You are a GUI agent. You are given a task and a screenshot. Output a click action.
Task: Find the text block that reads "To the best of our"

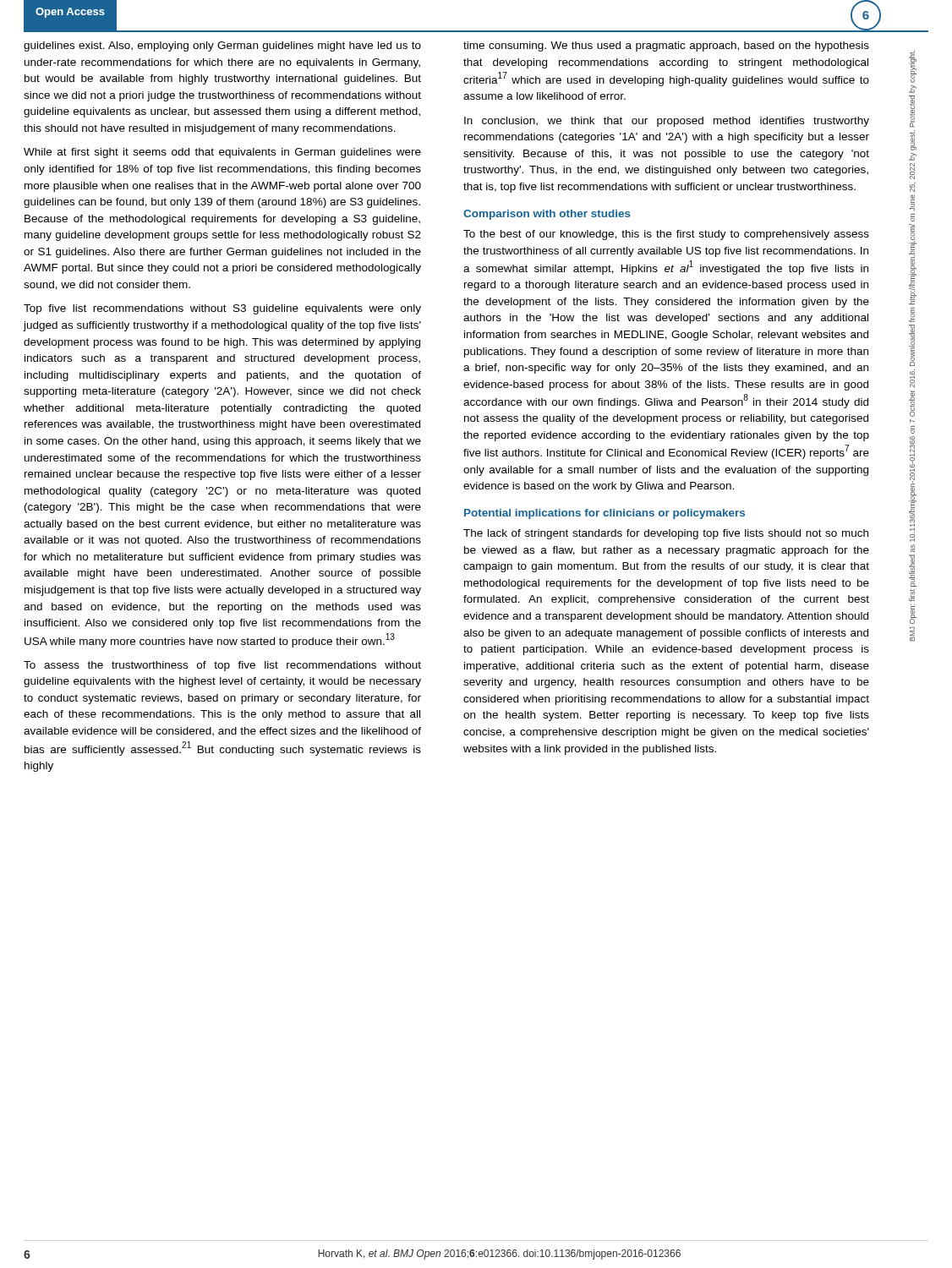click(x=666, y=360)
